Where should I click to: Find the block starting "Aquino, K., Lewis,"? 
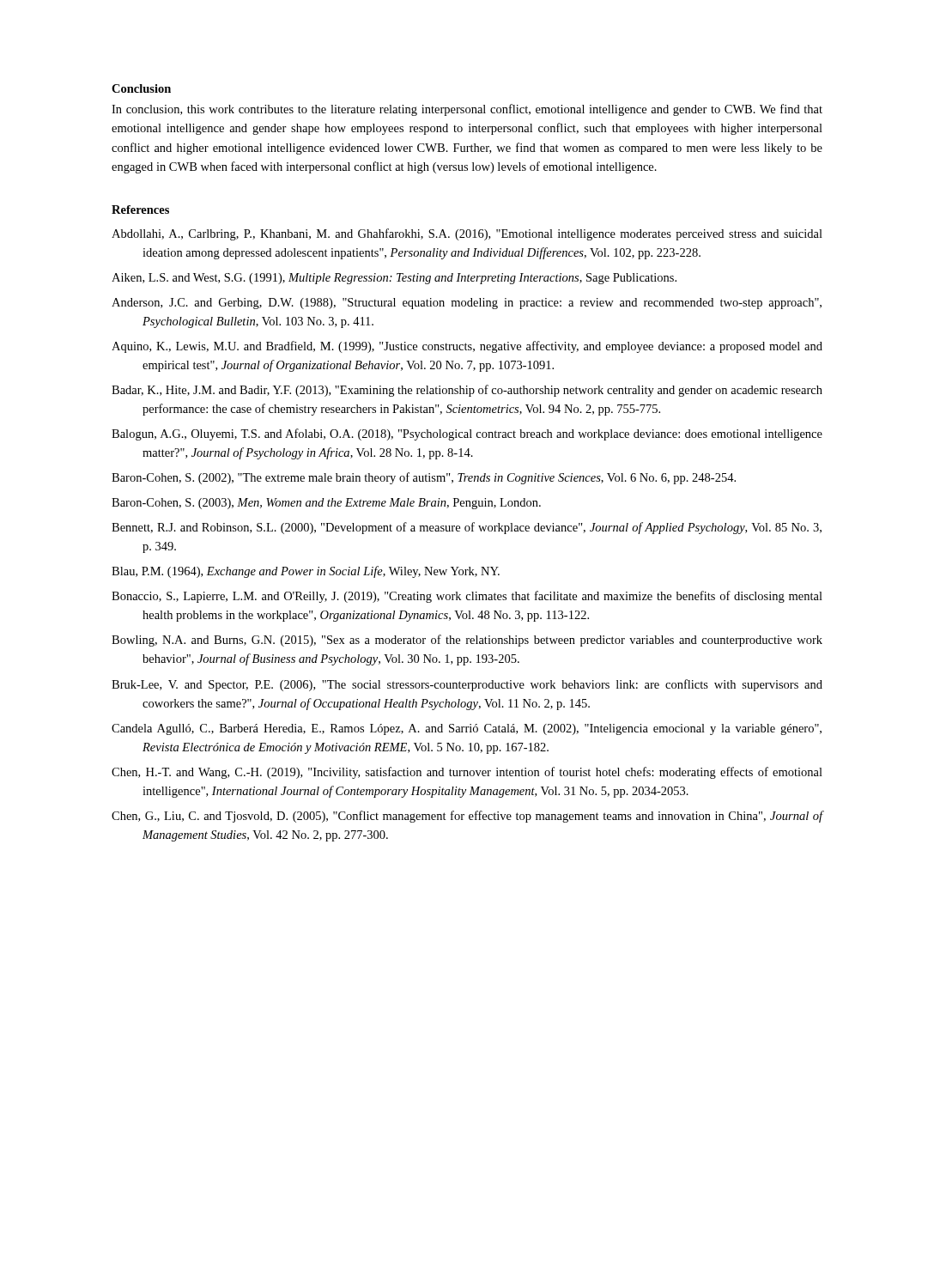[x=467, y=356]
